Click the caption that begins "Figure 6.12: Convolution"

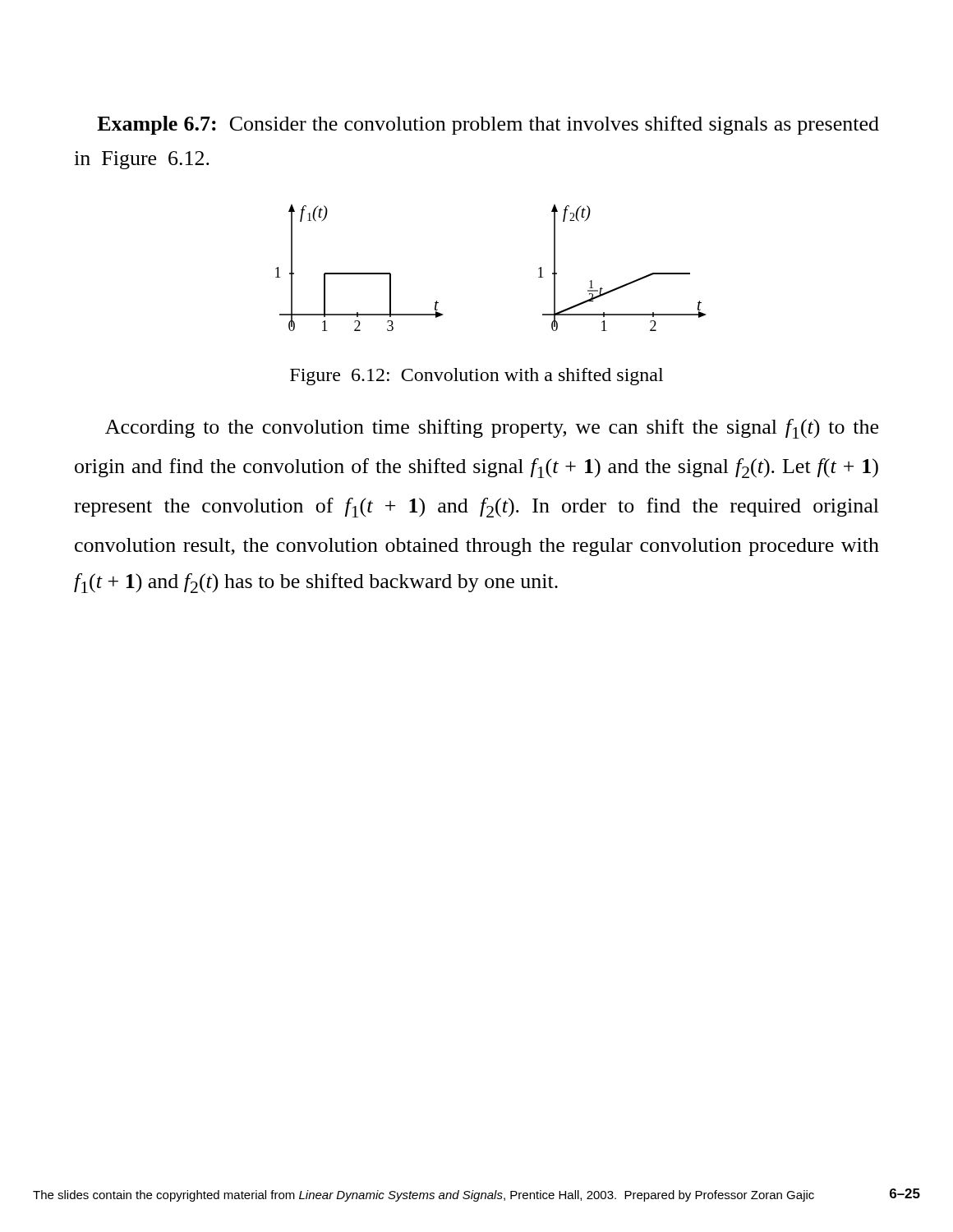coord(476,375)
